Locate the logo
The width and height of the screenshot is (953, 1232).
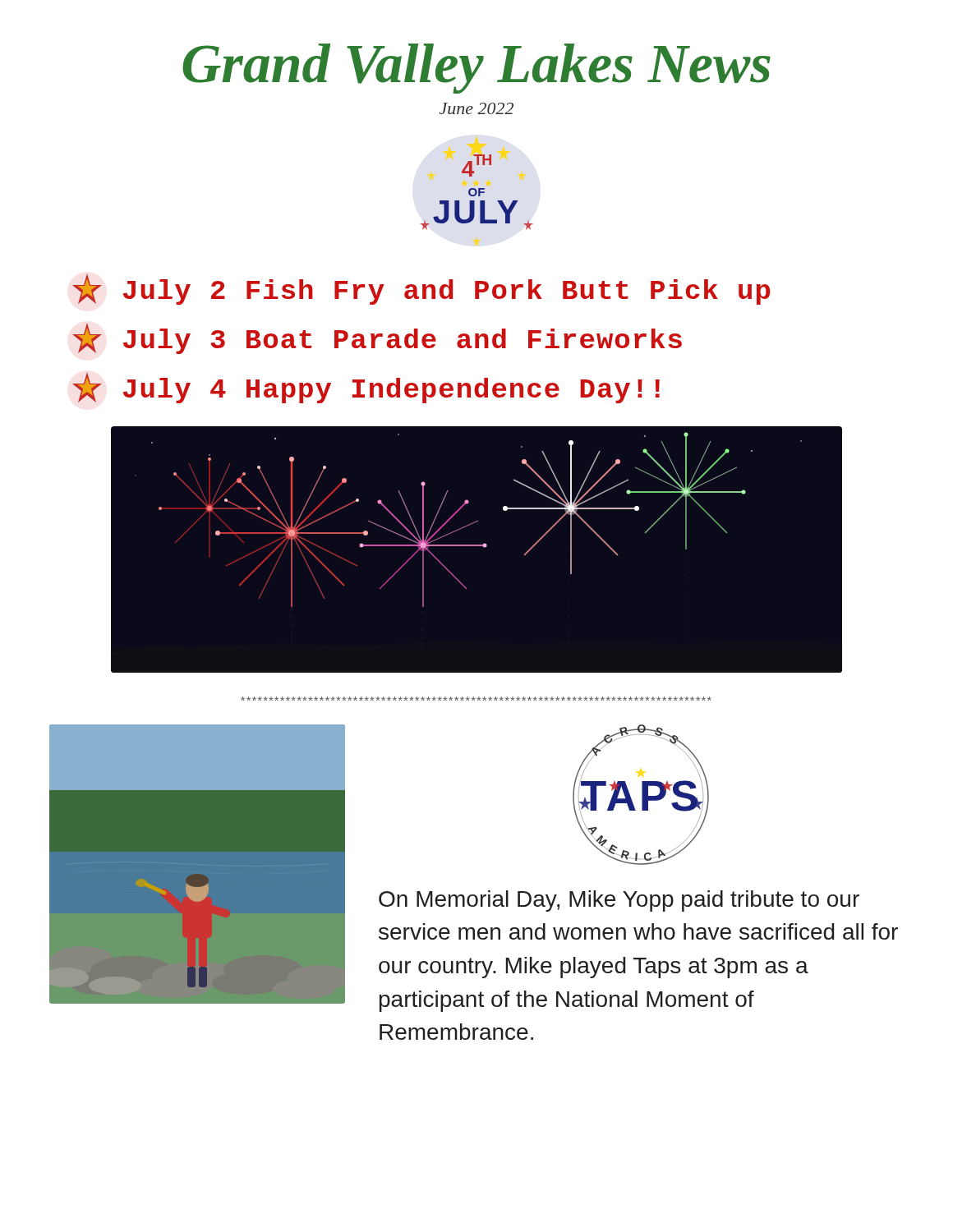pyautogui.click(x=641, y=796)
